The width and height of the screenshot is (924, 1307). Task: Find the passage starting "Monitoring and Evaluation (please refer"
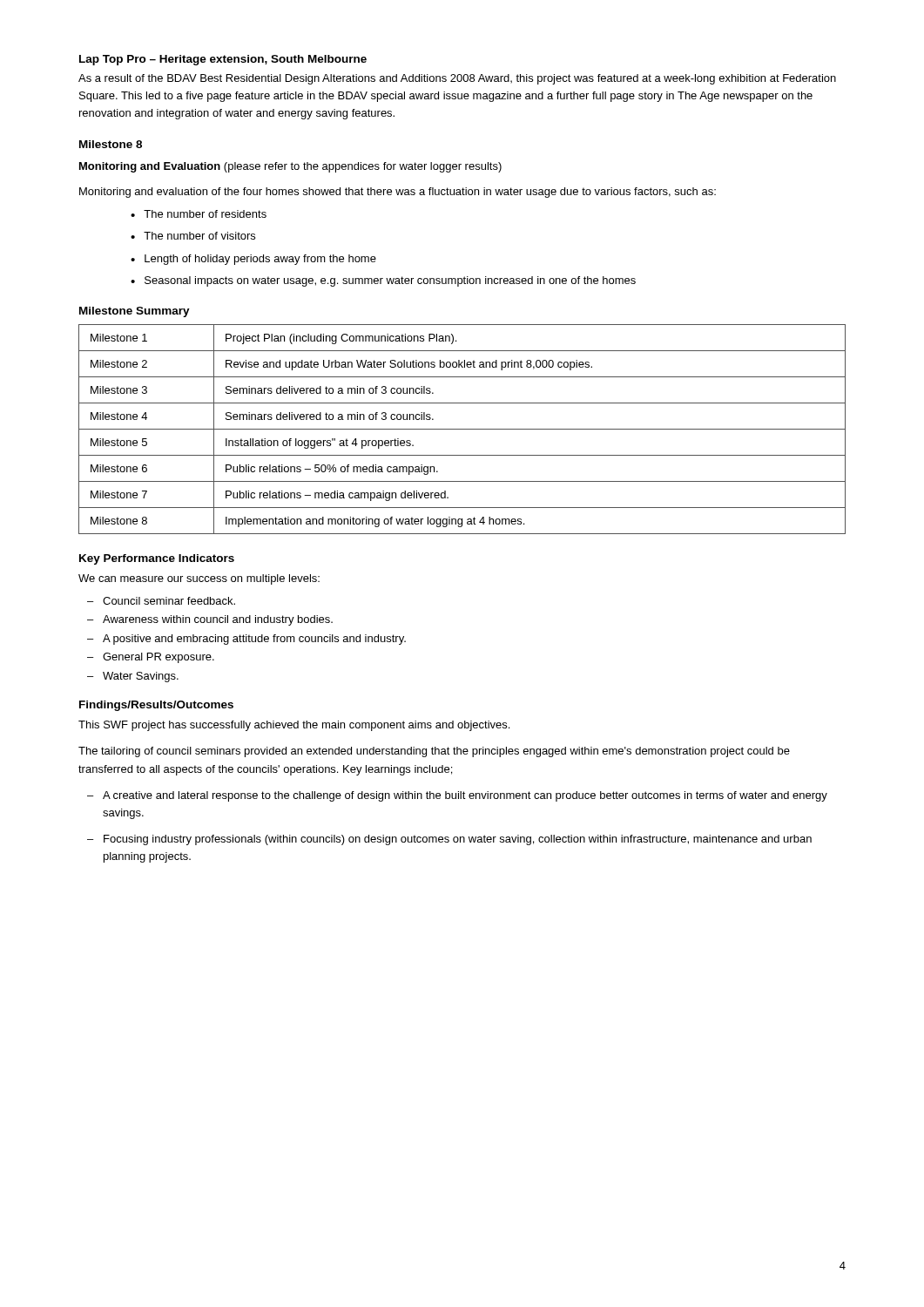[290, 166]
